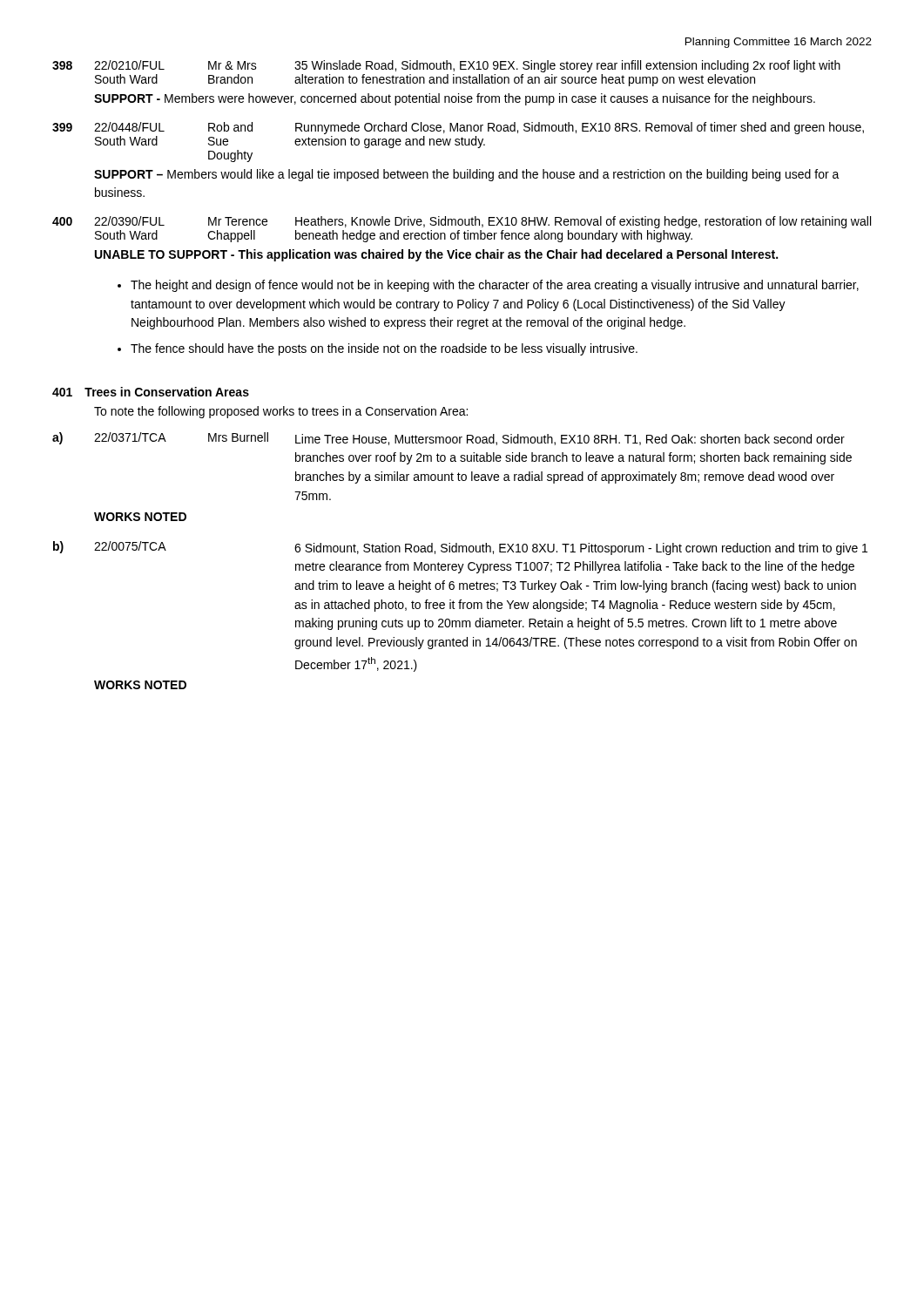The height and width of the screenshot is (1307, 924).
Task: Locate the region starting "The fence should"
Action: (x=384, y=349)
